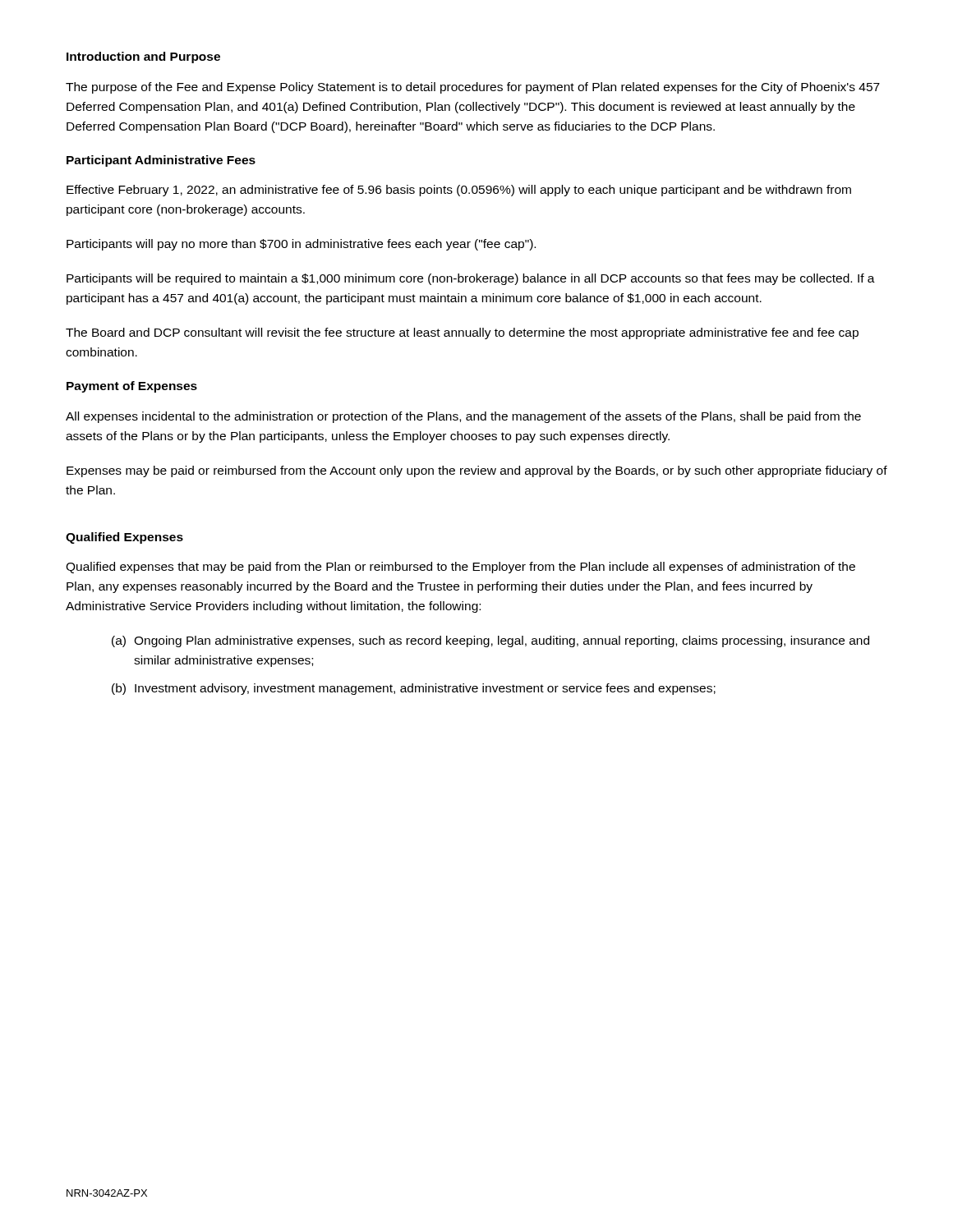
Task: Locate the section header that reads "Qualified Expenses"
Action: (x=124, y=538)
